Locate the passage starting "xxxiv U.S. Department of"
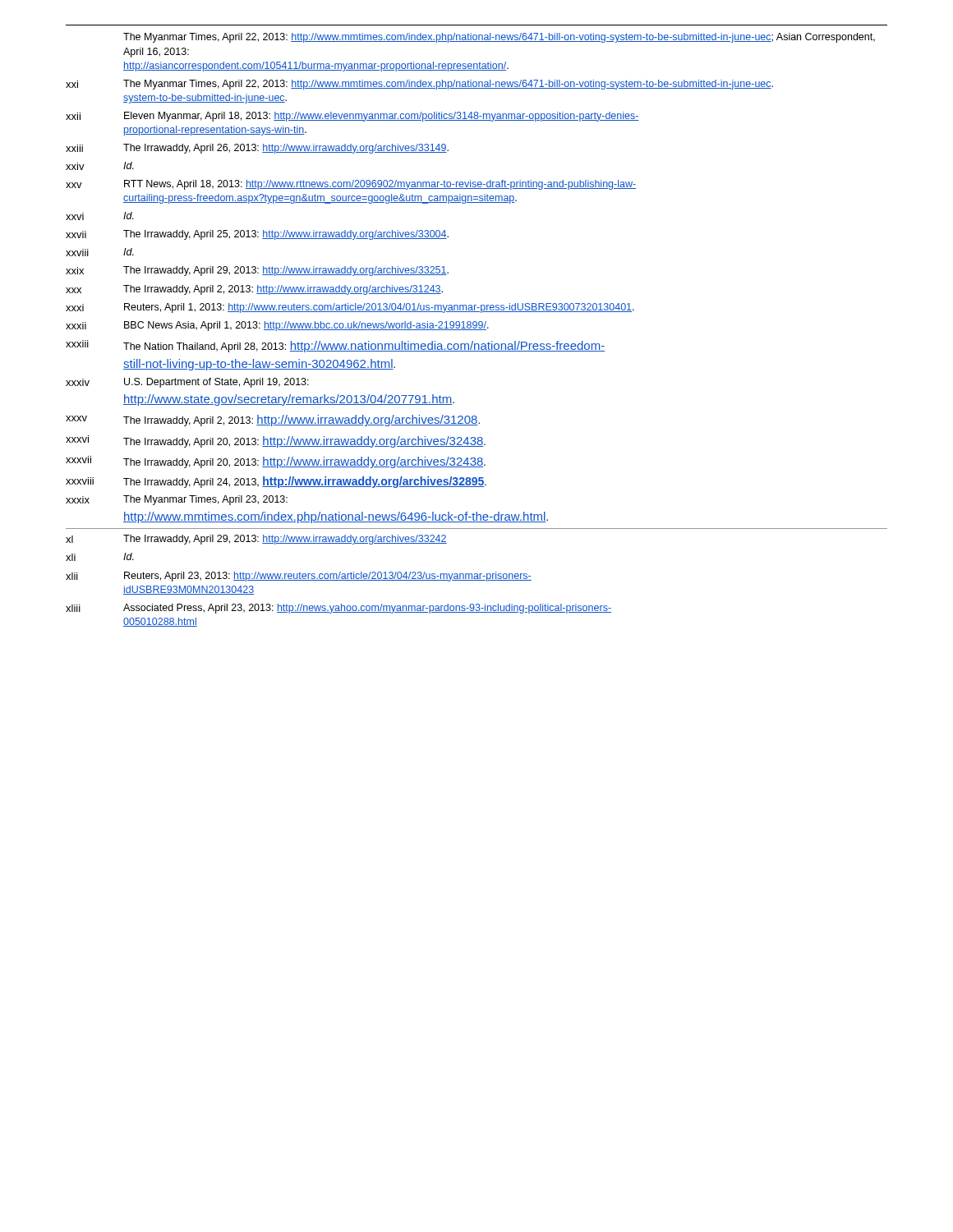The height and width of the screenshot is (1232, 953). [x=187, y=383]
